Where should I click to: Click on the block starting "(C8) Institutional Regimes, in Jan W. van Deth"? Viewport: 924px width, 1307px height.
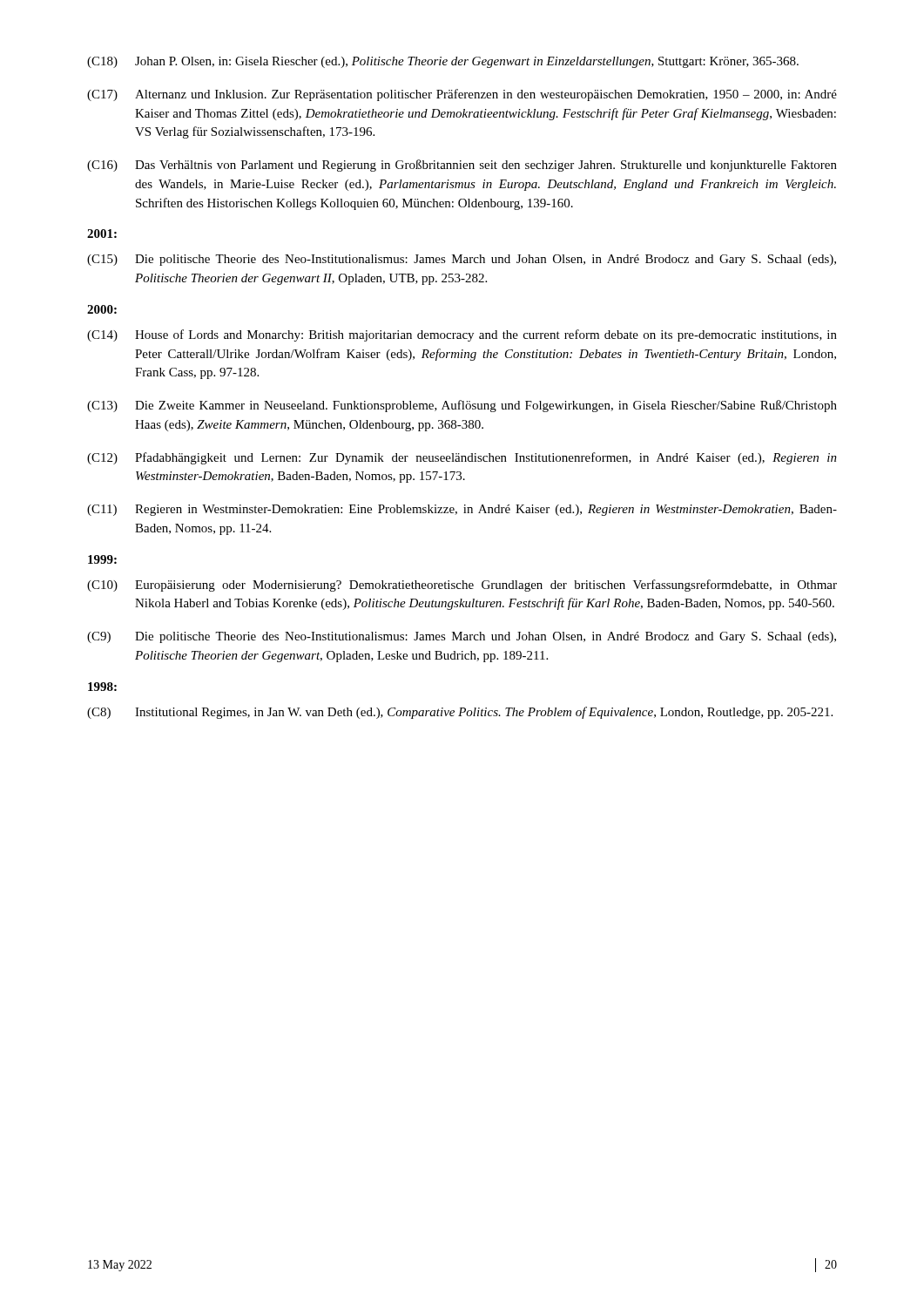[x=462, y=712]
